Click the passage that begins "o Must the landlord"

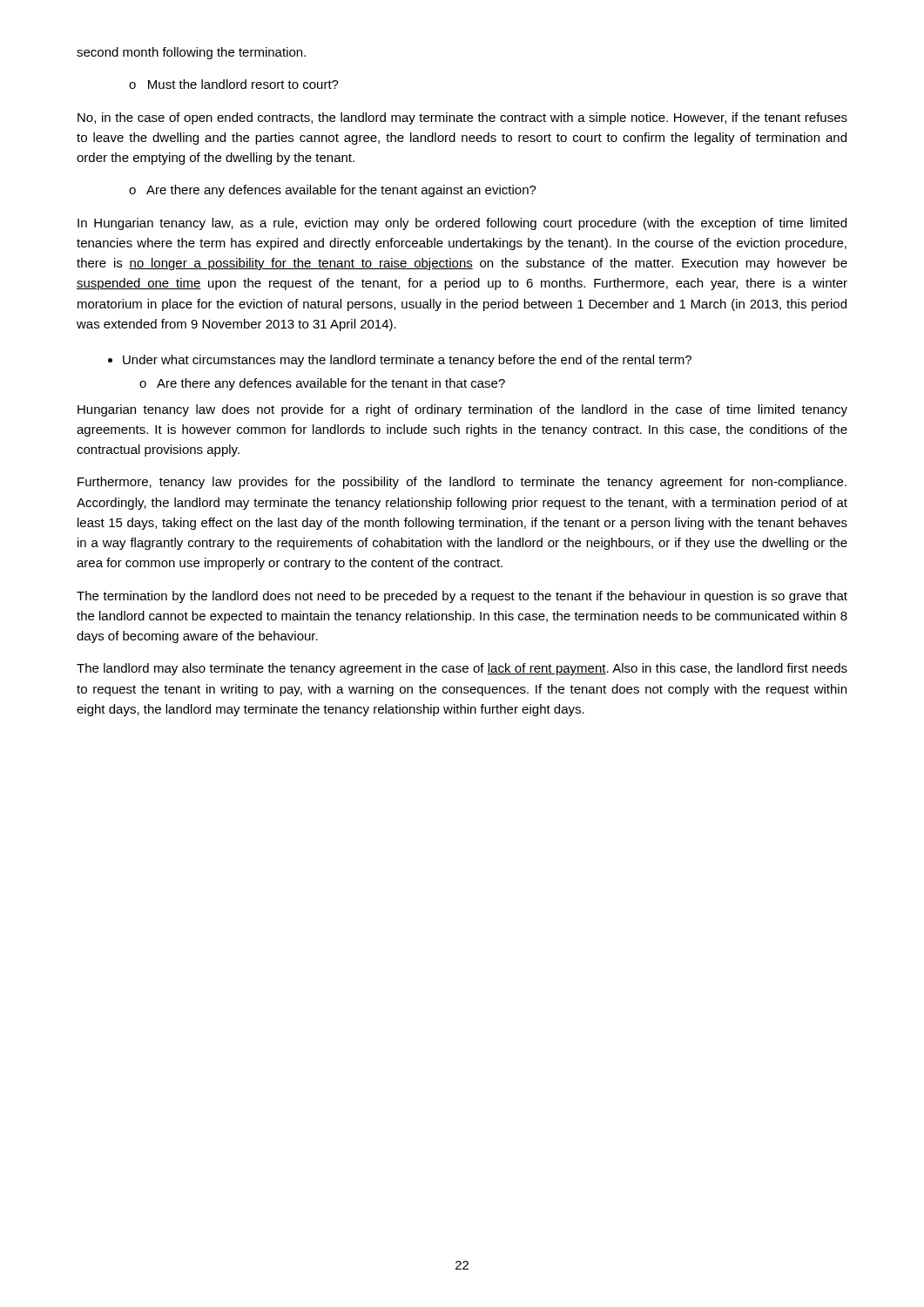click(234, 84)
